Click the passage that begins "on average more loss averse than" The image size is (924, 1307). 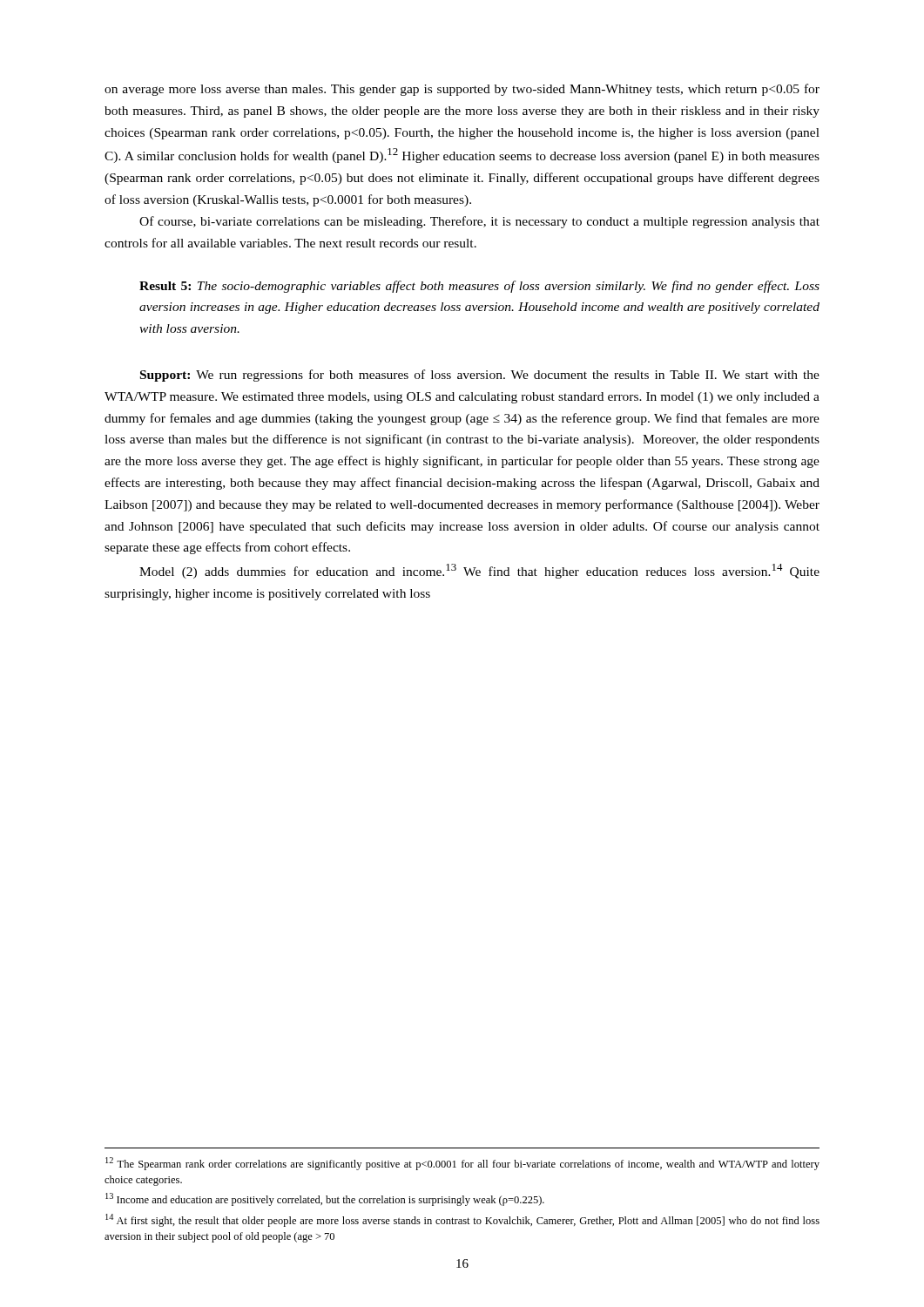[462, 145]
